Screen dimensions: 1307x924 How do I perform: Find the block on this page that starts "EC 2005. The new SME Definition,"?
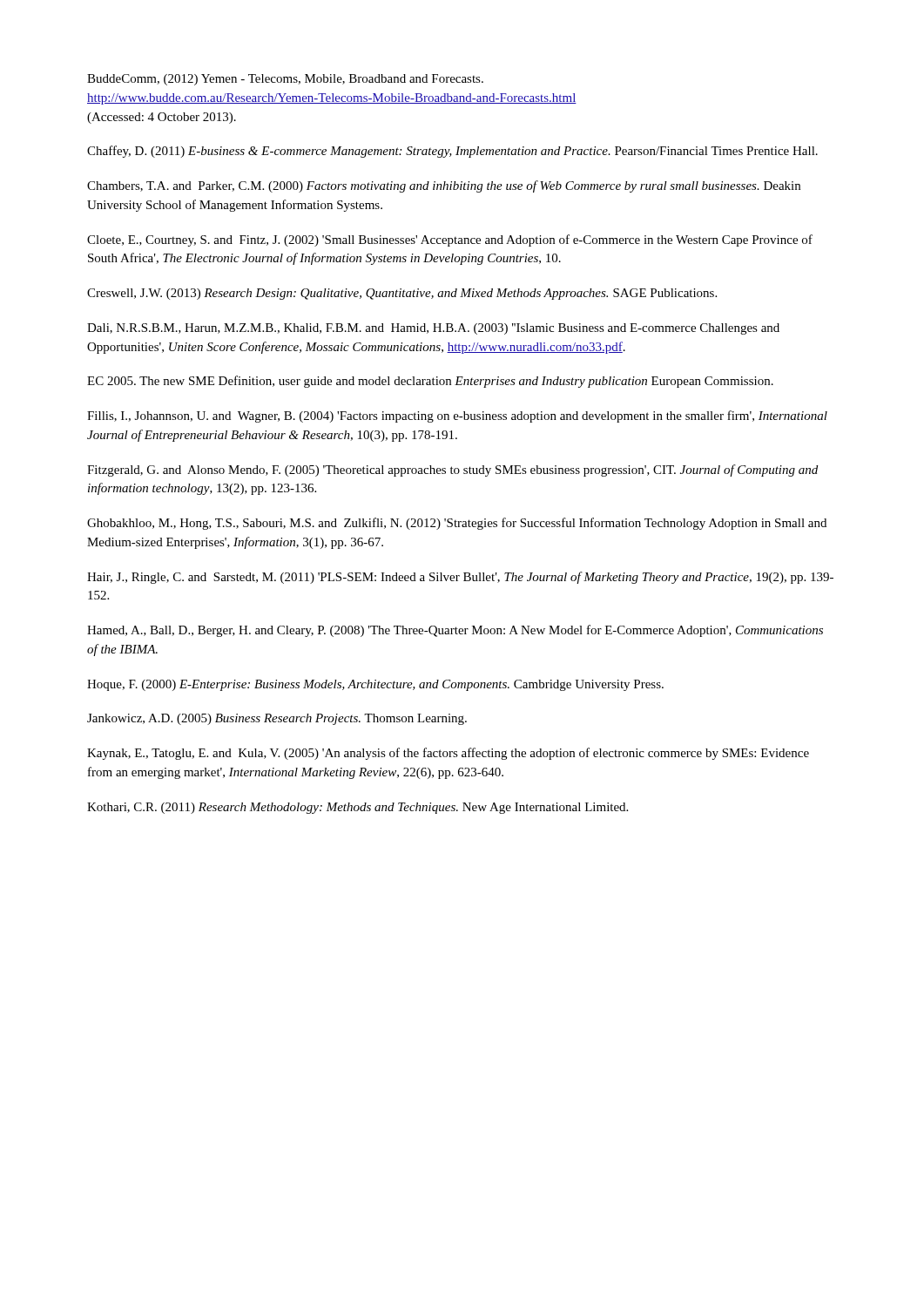pyautogui.click(x=430, y=381)
